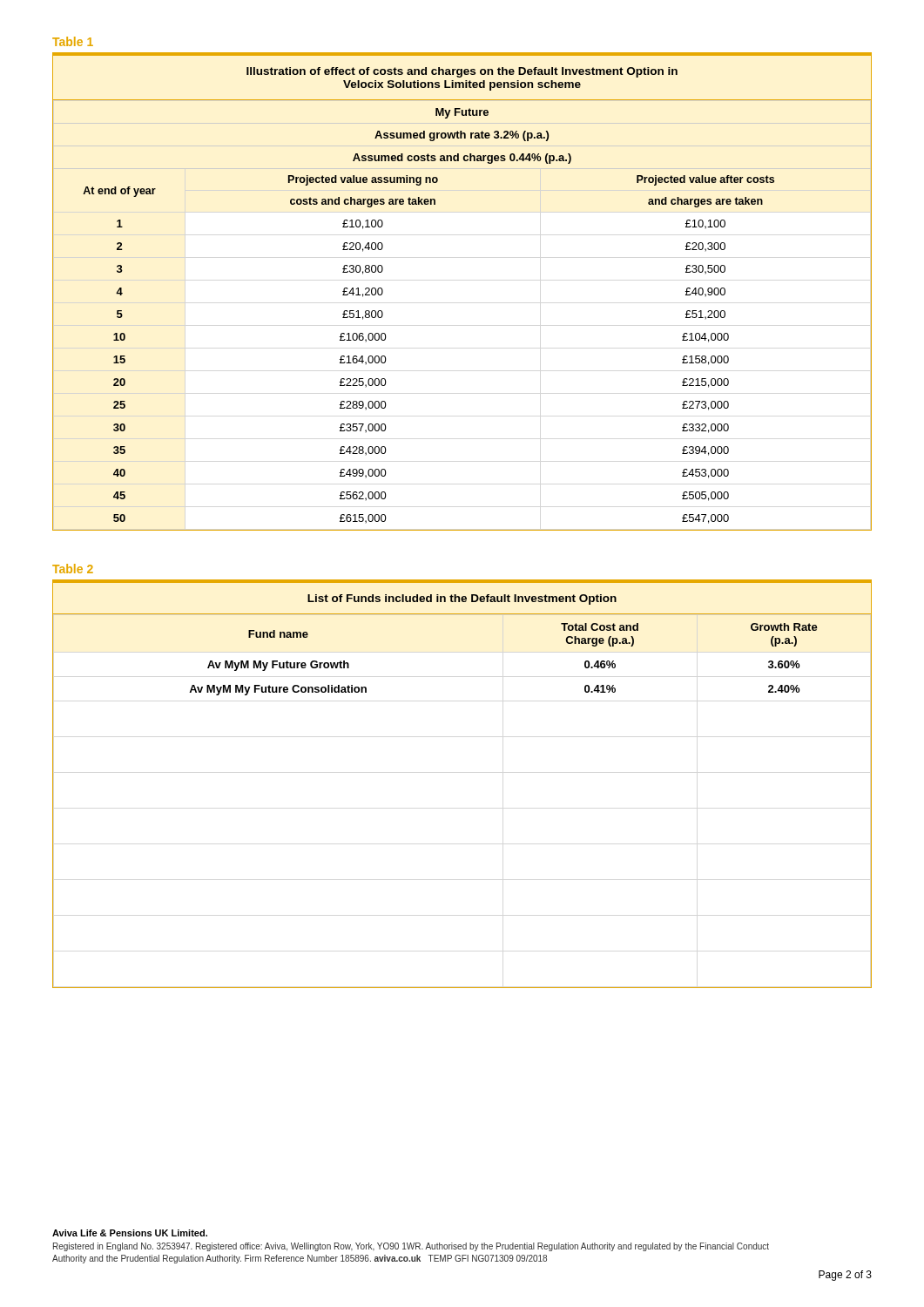Locate the section header containing "Table 2"

73,569
